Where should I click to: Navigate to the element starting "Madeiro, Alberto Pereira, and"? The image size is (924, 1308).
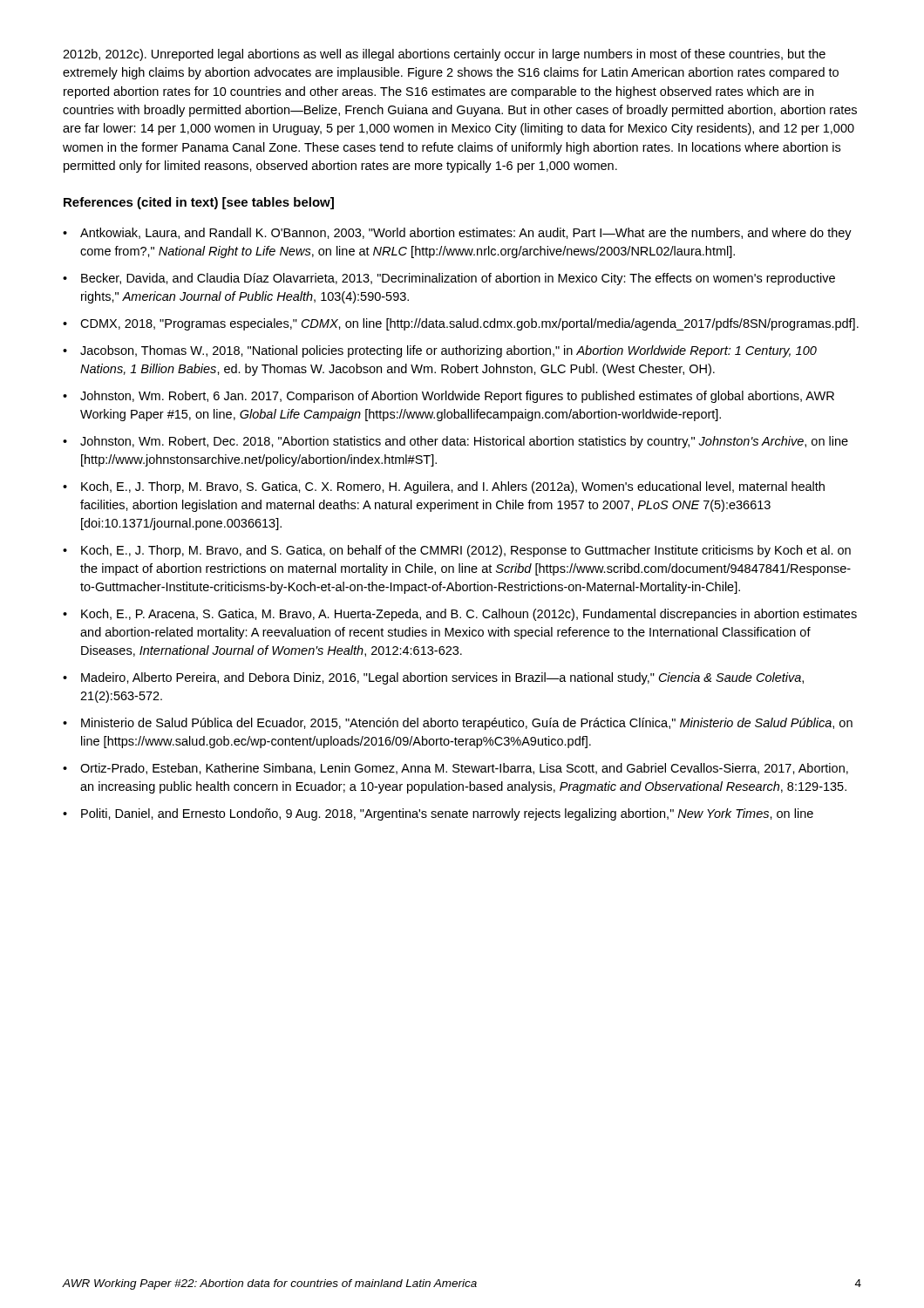tap(443, 687)
